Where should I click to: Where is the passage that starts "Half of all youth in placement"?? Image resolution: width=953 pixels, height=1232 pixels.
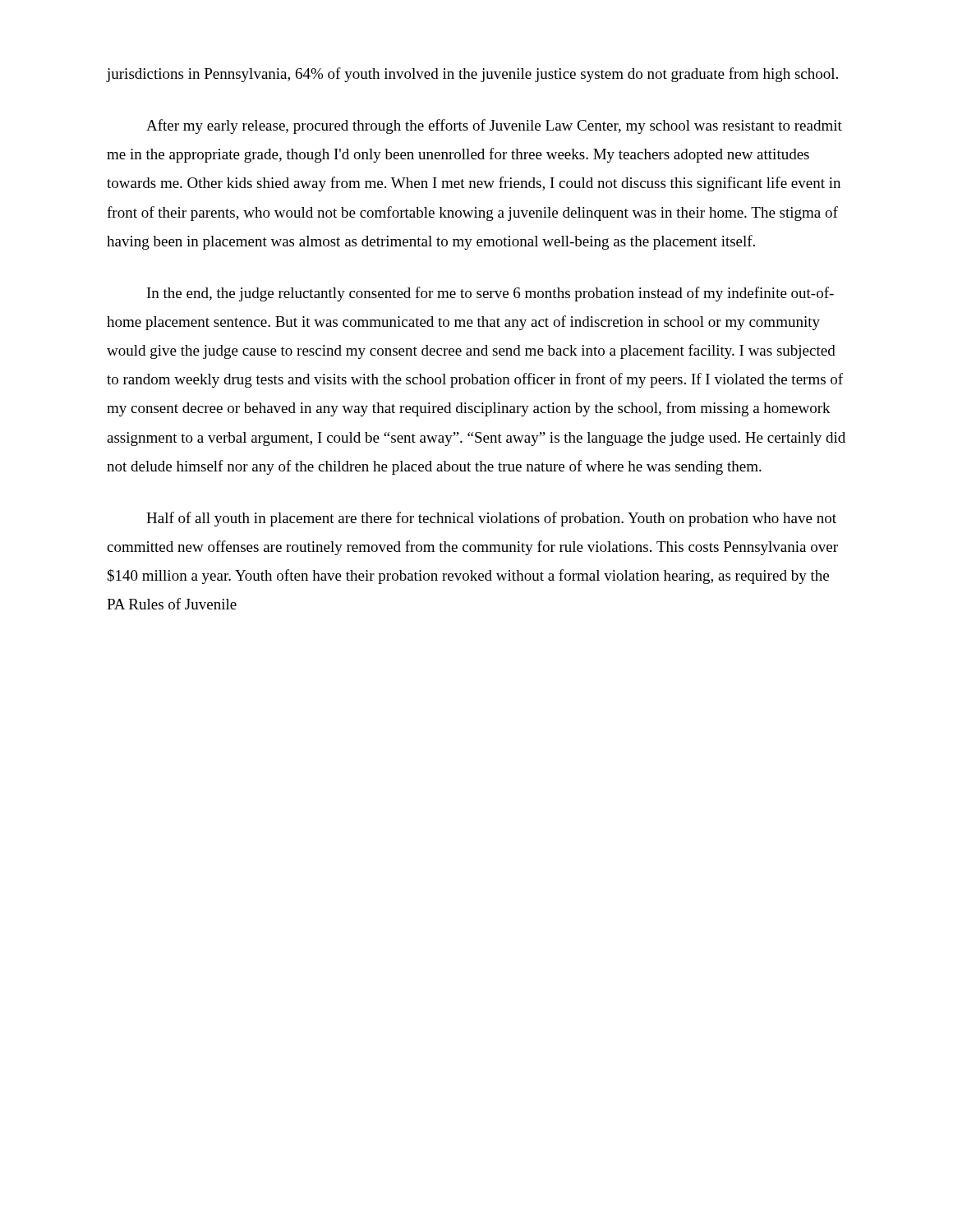click(476, 561)
